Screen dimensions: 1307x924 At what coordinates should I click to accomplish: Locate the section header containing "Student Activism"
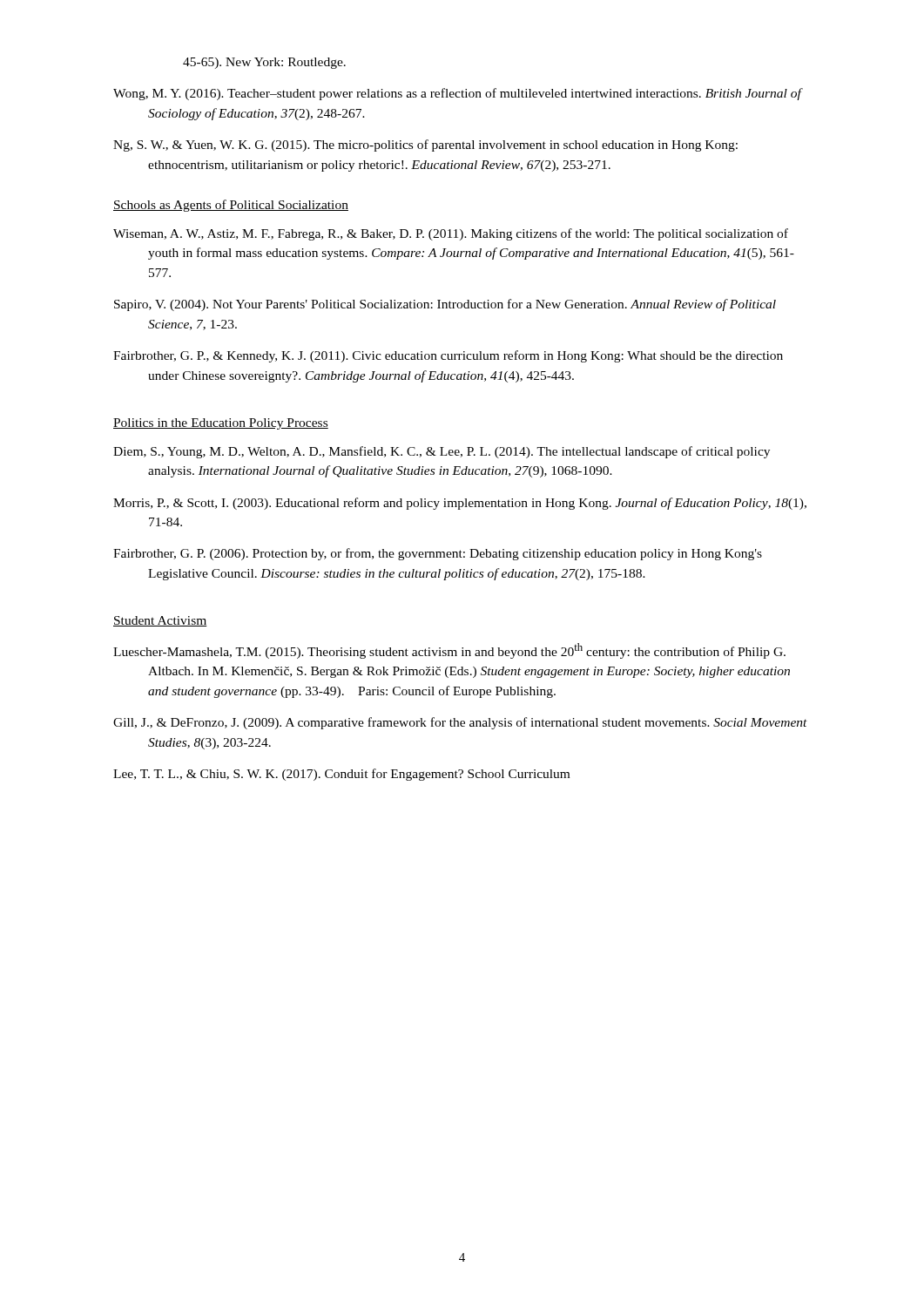[160, 620]
